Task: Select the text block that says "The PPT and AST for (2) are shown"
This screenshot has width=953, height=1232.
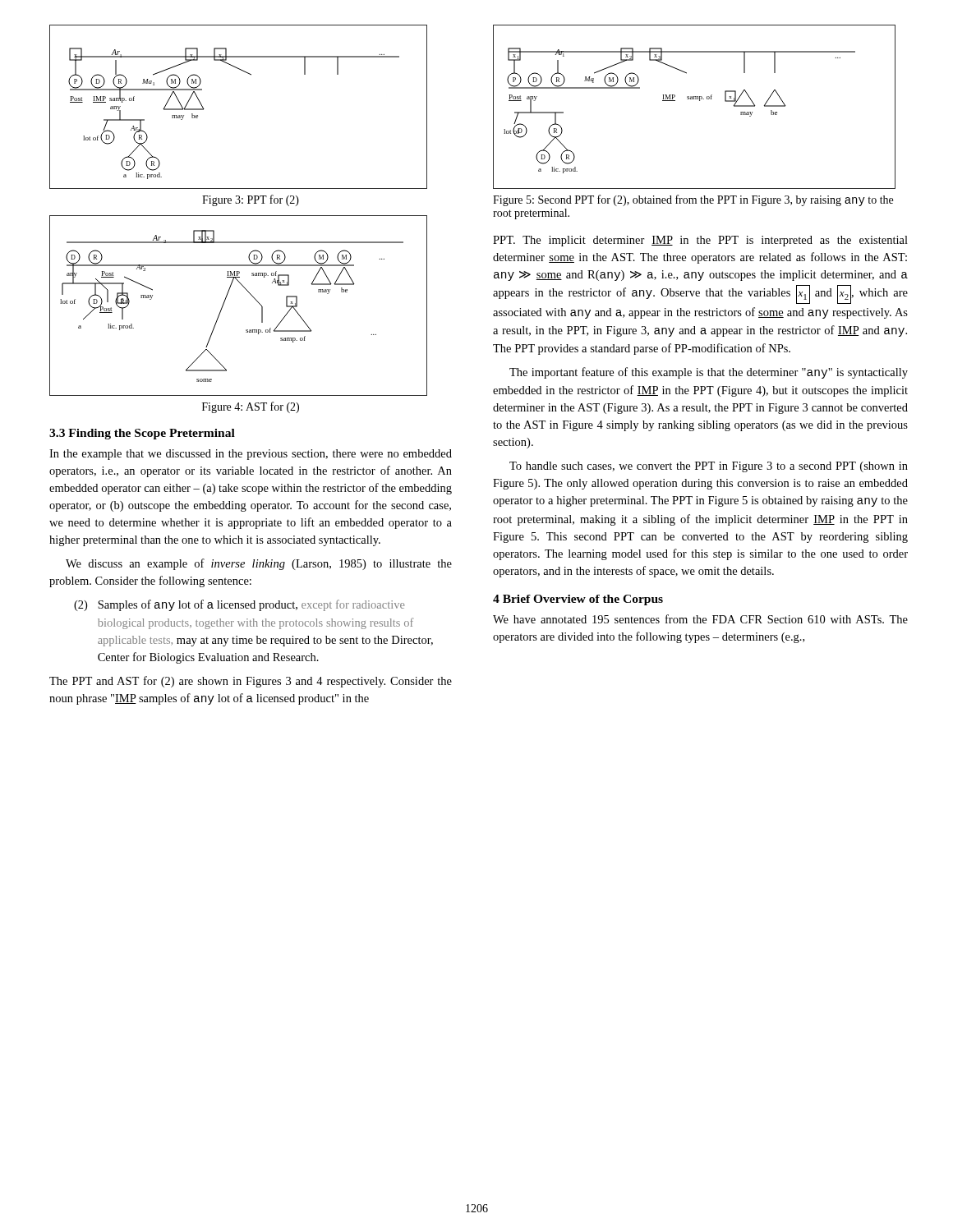Action: [x=251, y=690]
